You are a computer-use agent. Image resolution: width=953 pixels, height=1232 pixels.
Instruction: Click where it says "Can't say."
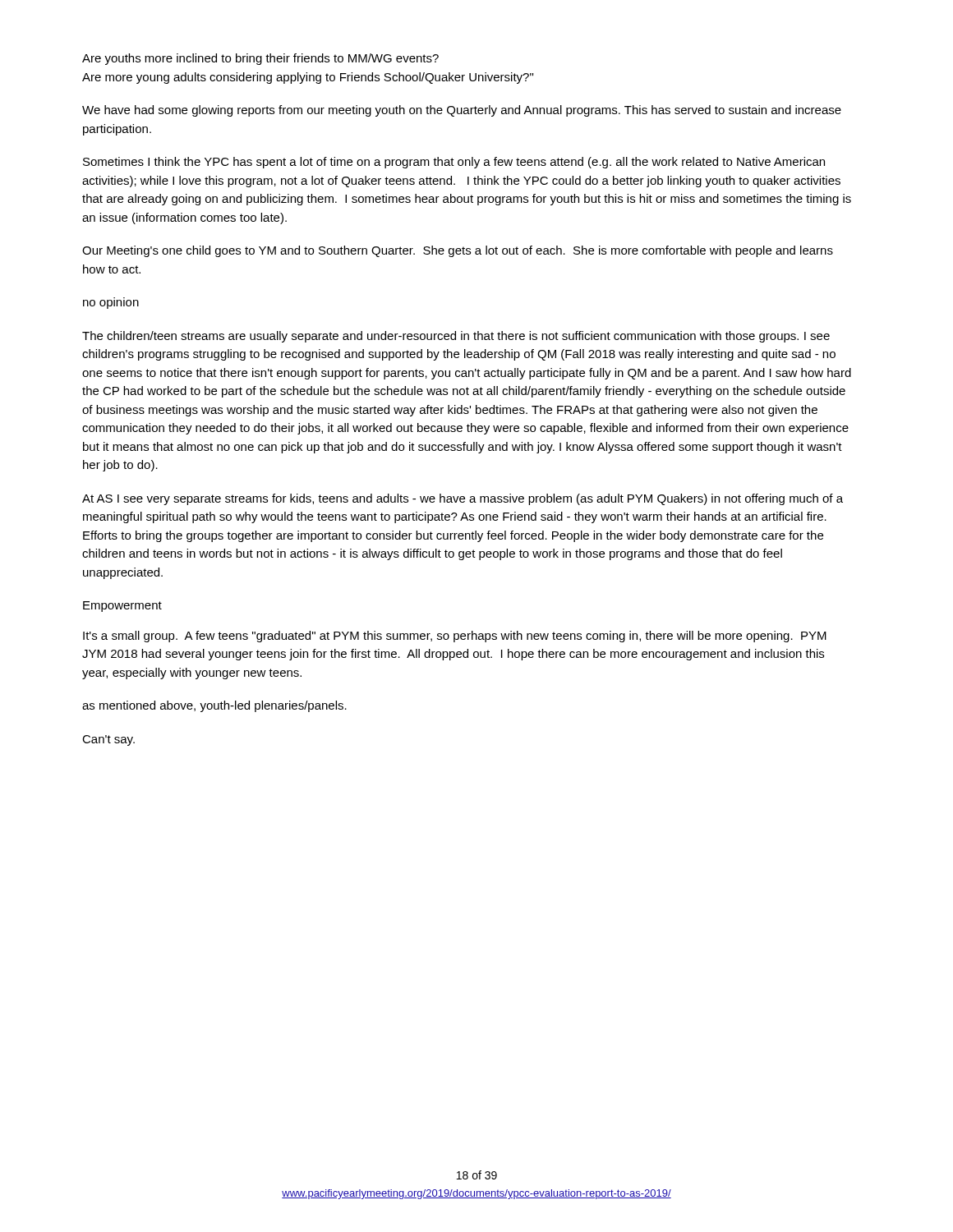click(x=109, y=738)
